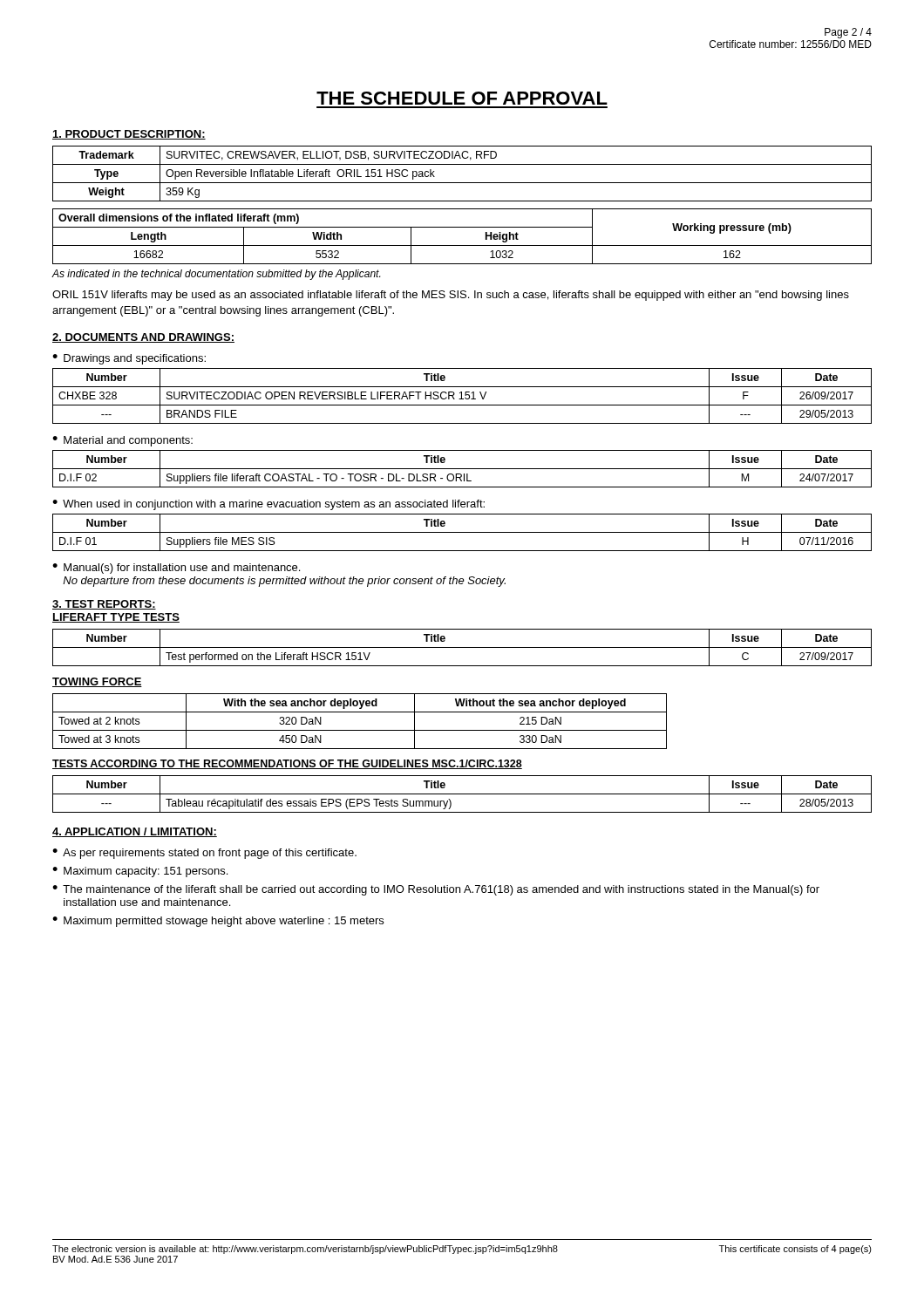
Task: Find the block starting "• The maintenance of the liferaft shall be"
Action: point(462,895)
